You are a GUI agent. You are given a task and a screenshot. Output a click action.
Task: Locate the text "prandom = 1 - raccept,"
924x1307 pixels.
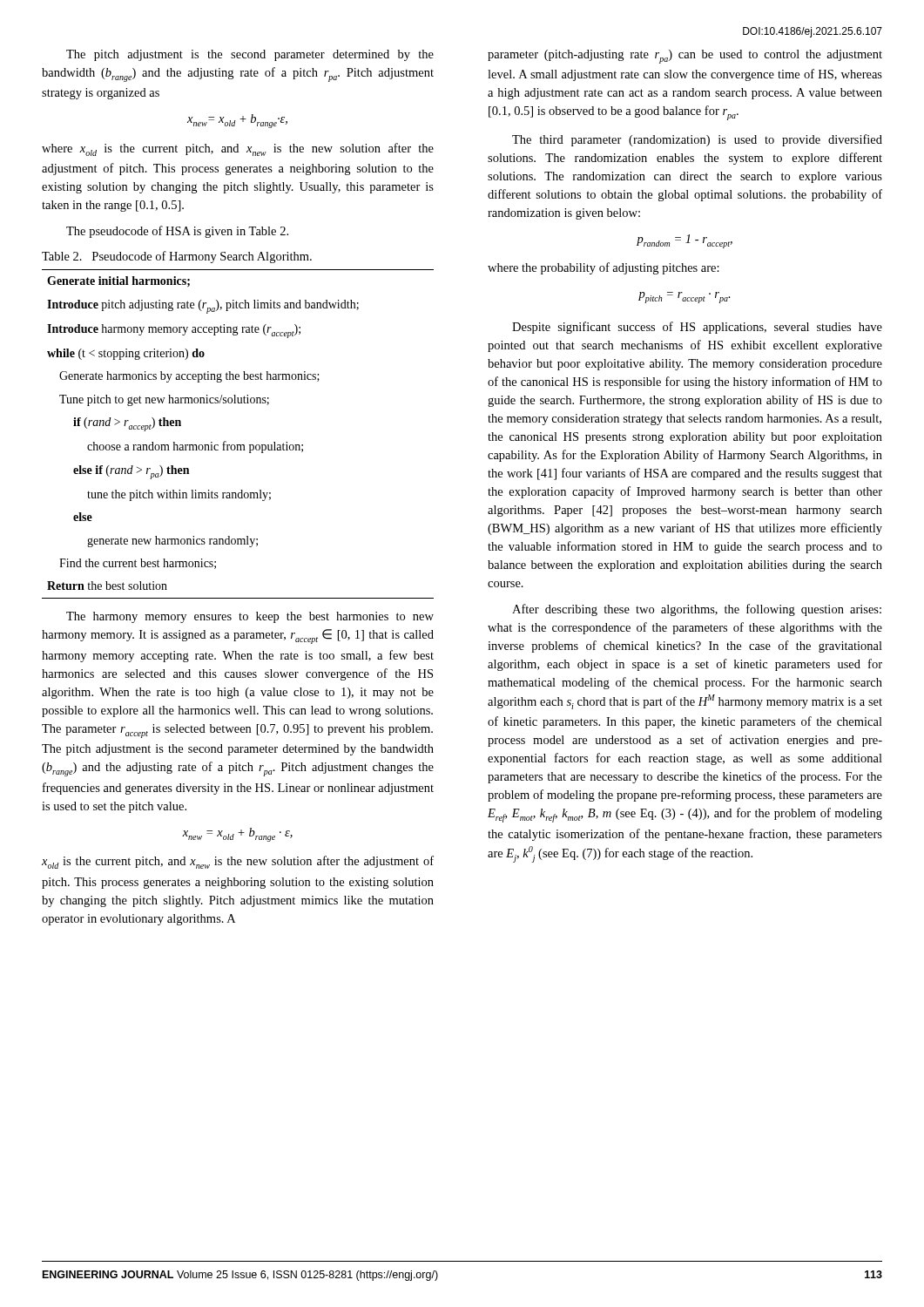pyautogui.click(x=685, y=240)
